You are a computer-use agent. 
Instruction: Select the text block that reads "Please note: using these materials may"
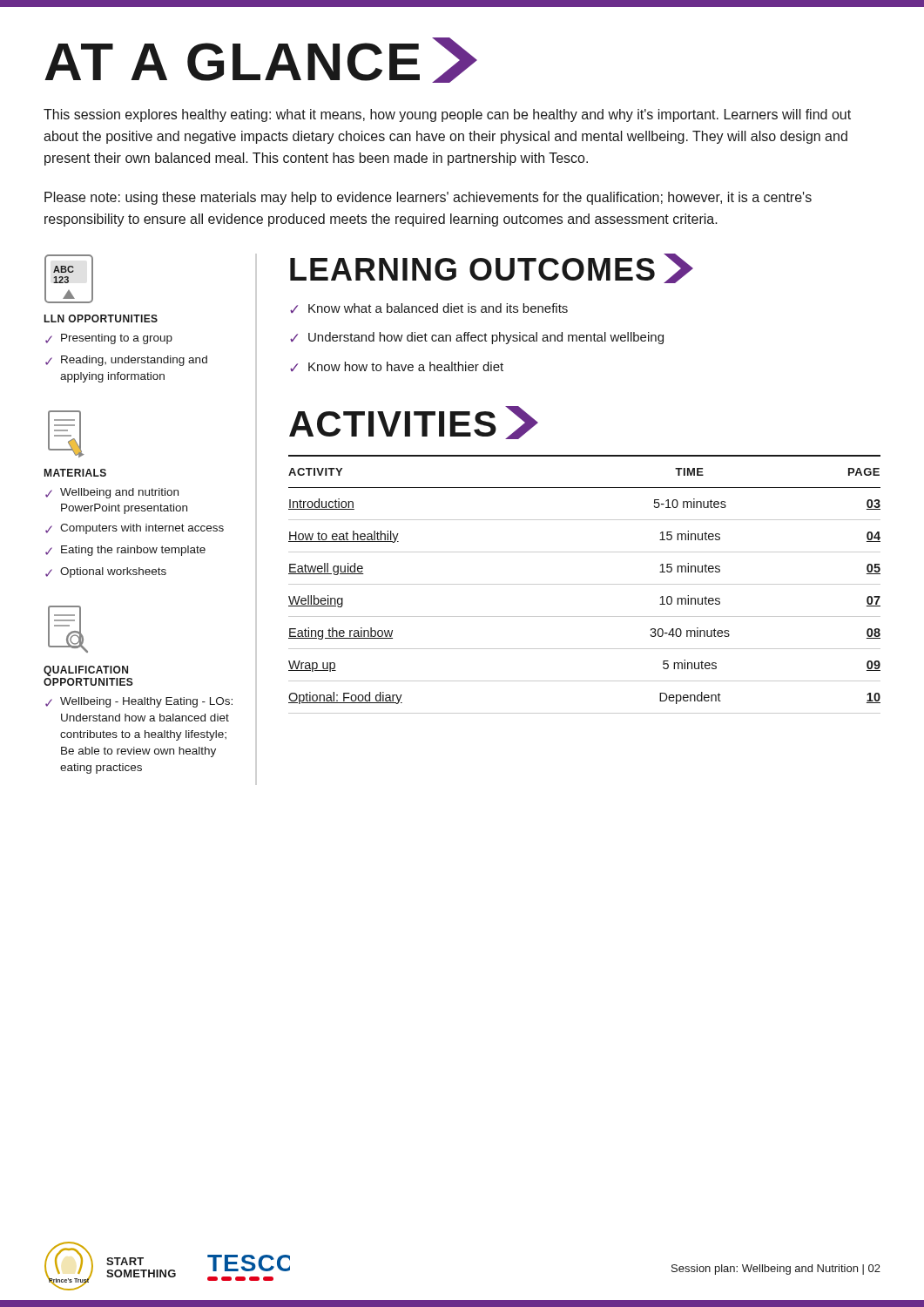click(428, 208)
